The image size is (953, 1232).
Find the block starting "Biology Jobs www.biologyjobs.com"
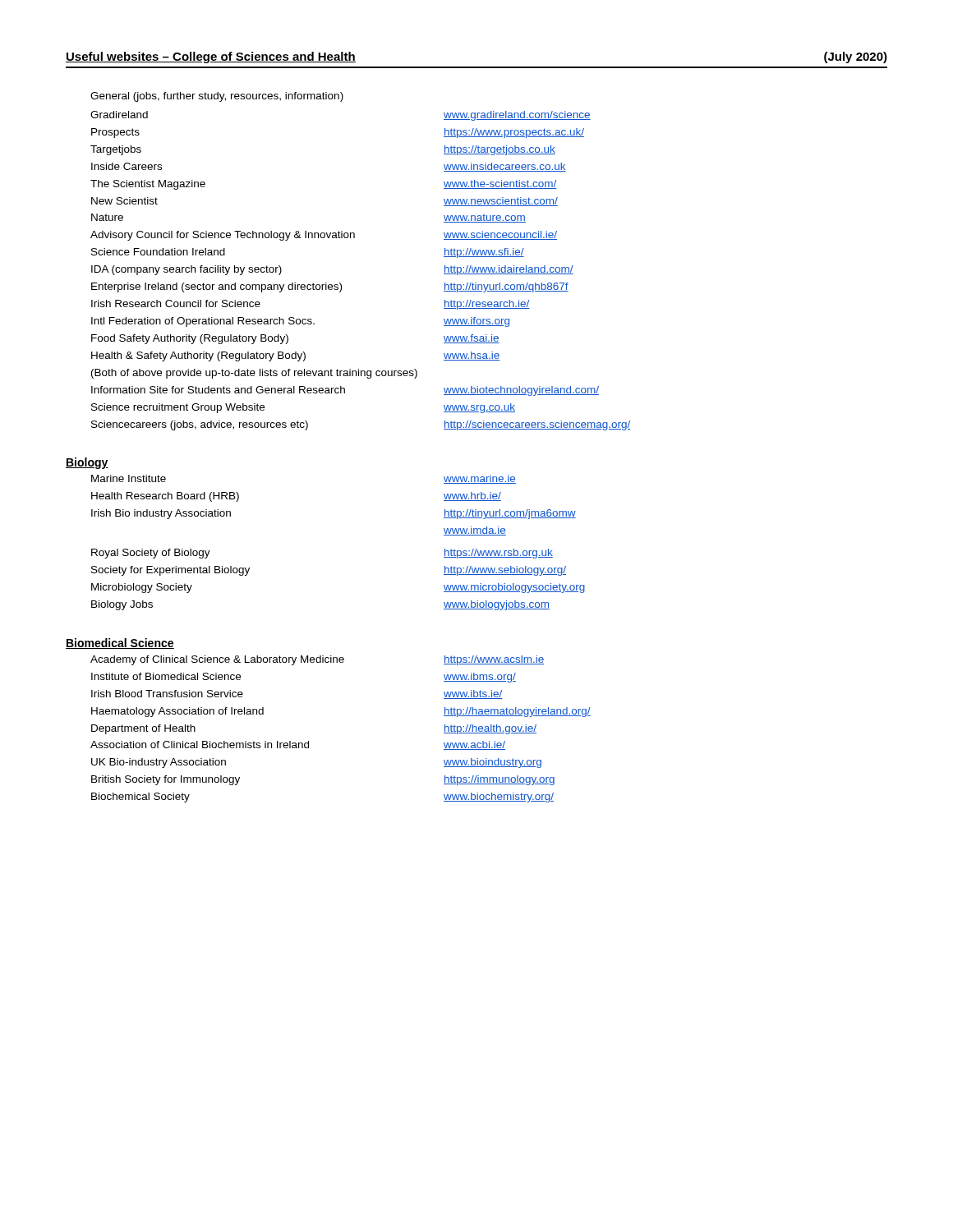tap(476, 605)
